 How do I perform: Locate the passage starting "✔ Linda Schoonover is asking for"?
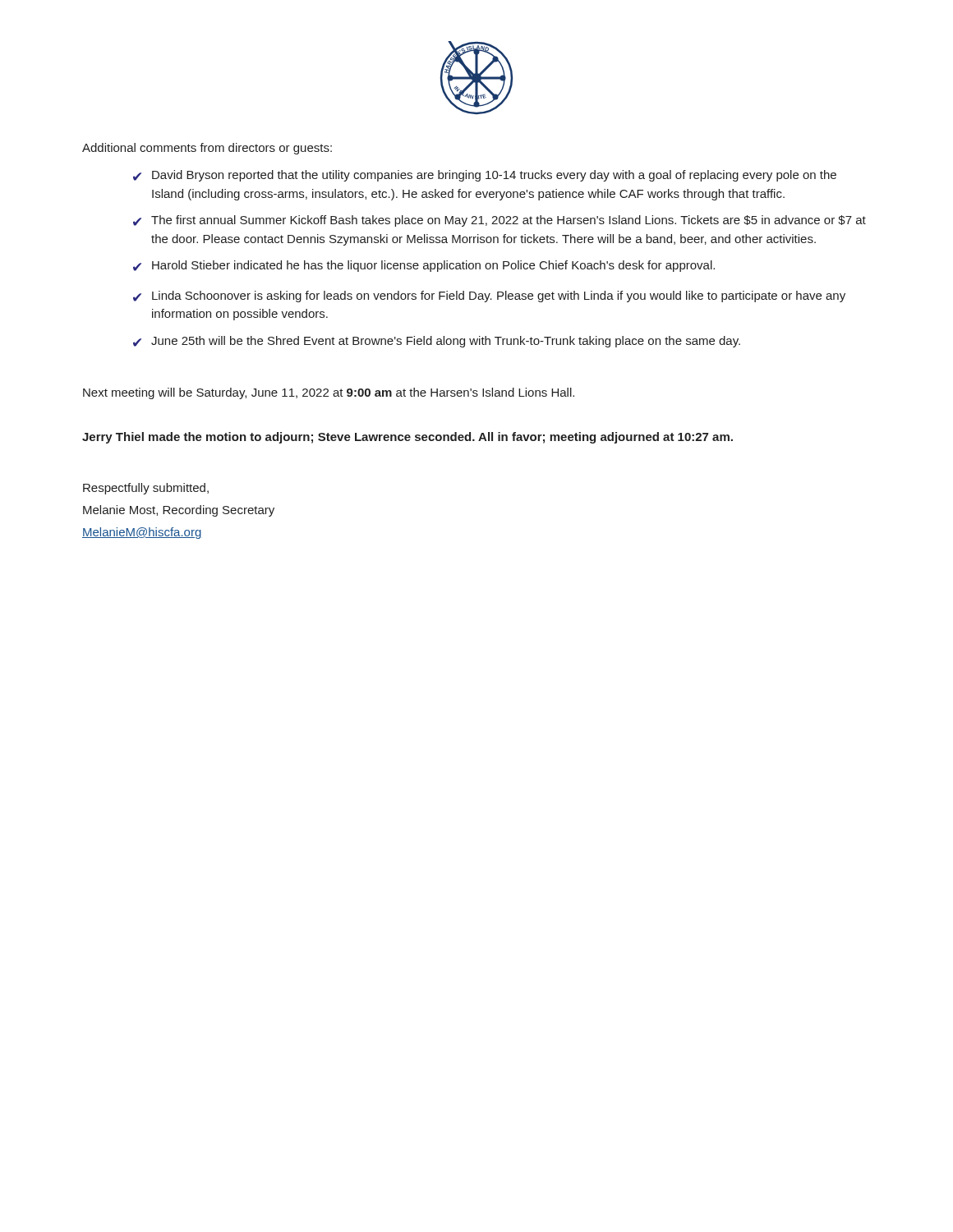click(501, 305)
